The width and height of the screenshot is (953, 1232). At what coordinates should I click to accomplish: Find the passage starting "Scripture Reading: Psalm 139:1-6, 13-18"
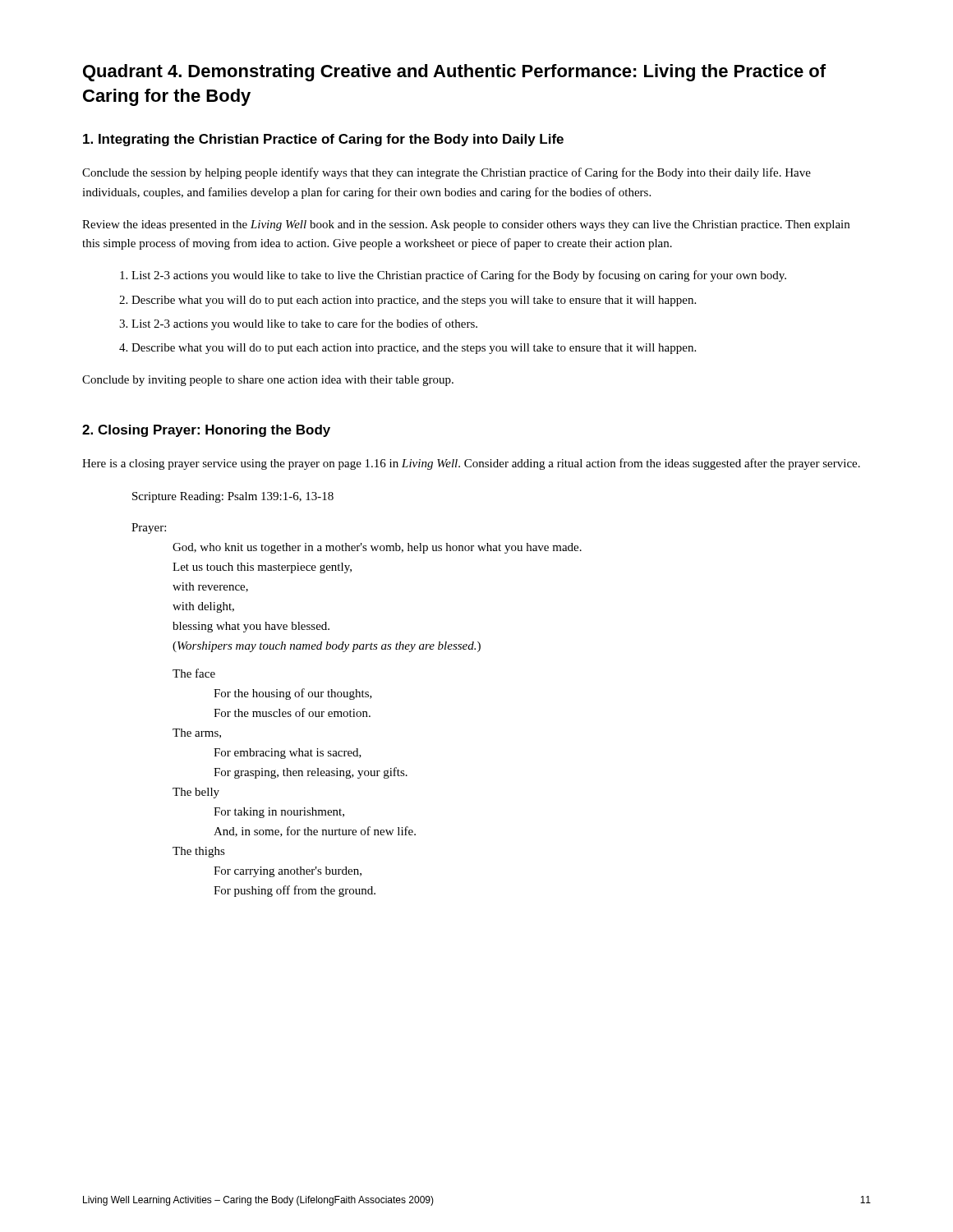coord(233,496)
